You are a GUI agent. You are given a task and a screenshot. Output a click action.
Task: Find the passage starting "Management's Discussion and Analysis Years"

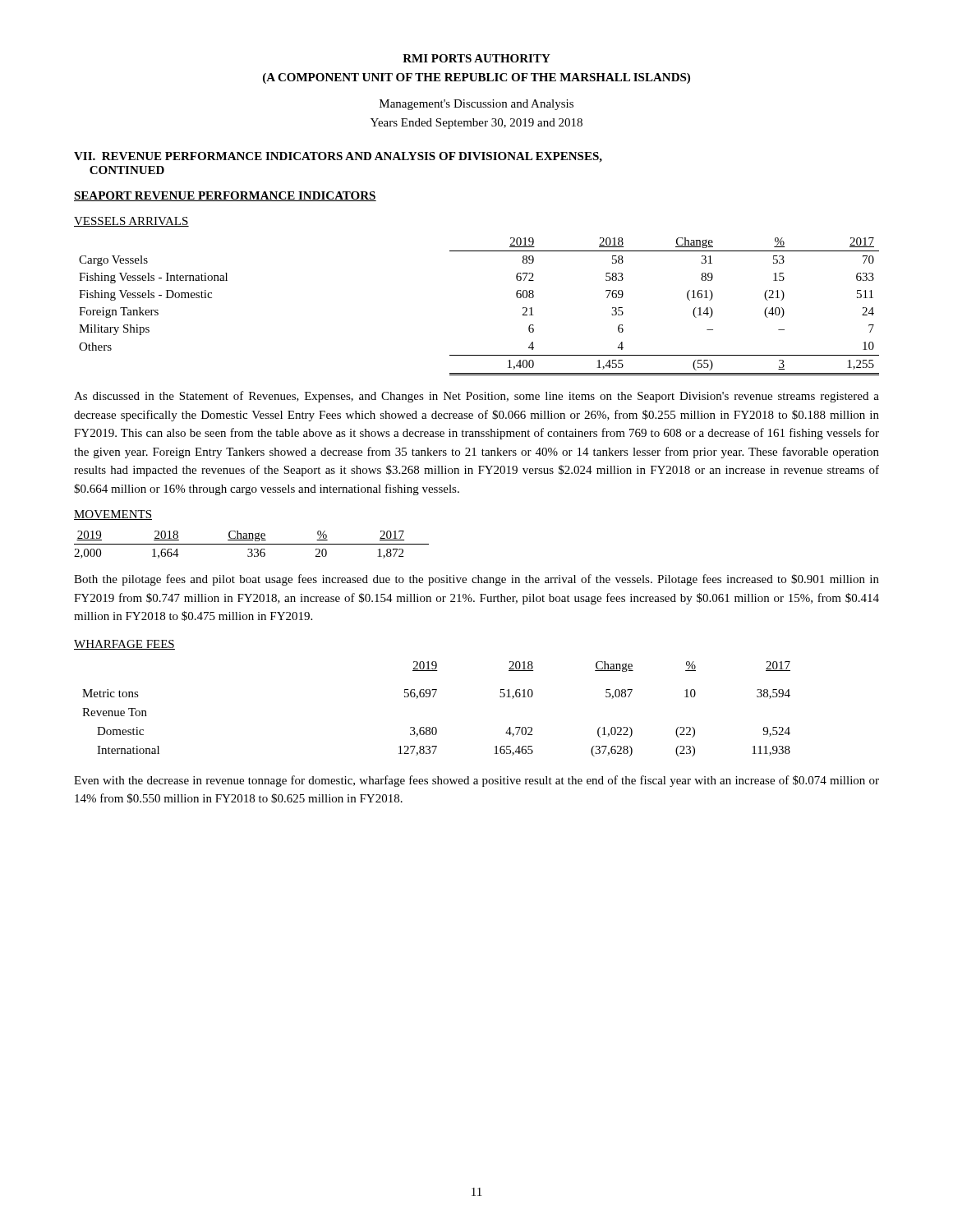476,113
